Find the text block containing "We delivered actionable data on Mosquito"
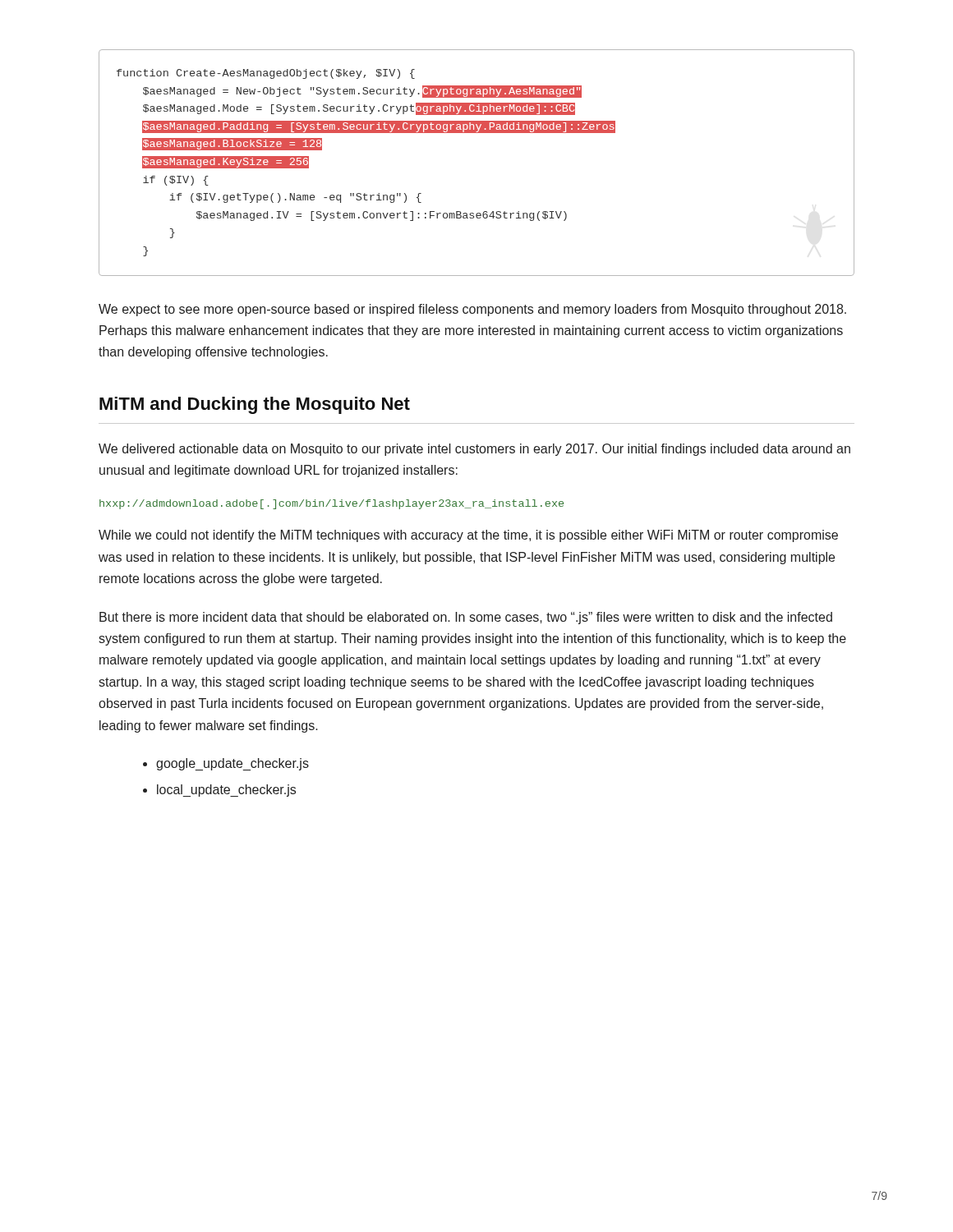The height and width of the screenshot is (1232, 953). (475, 459)
